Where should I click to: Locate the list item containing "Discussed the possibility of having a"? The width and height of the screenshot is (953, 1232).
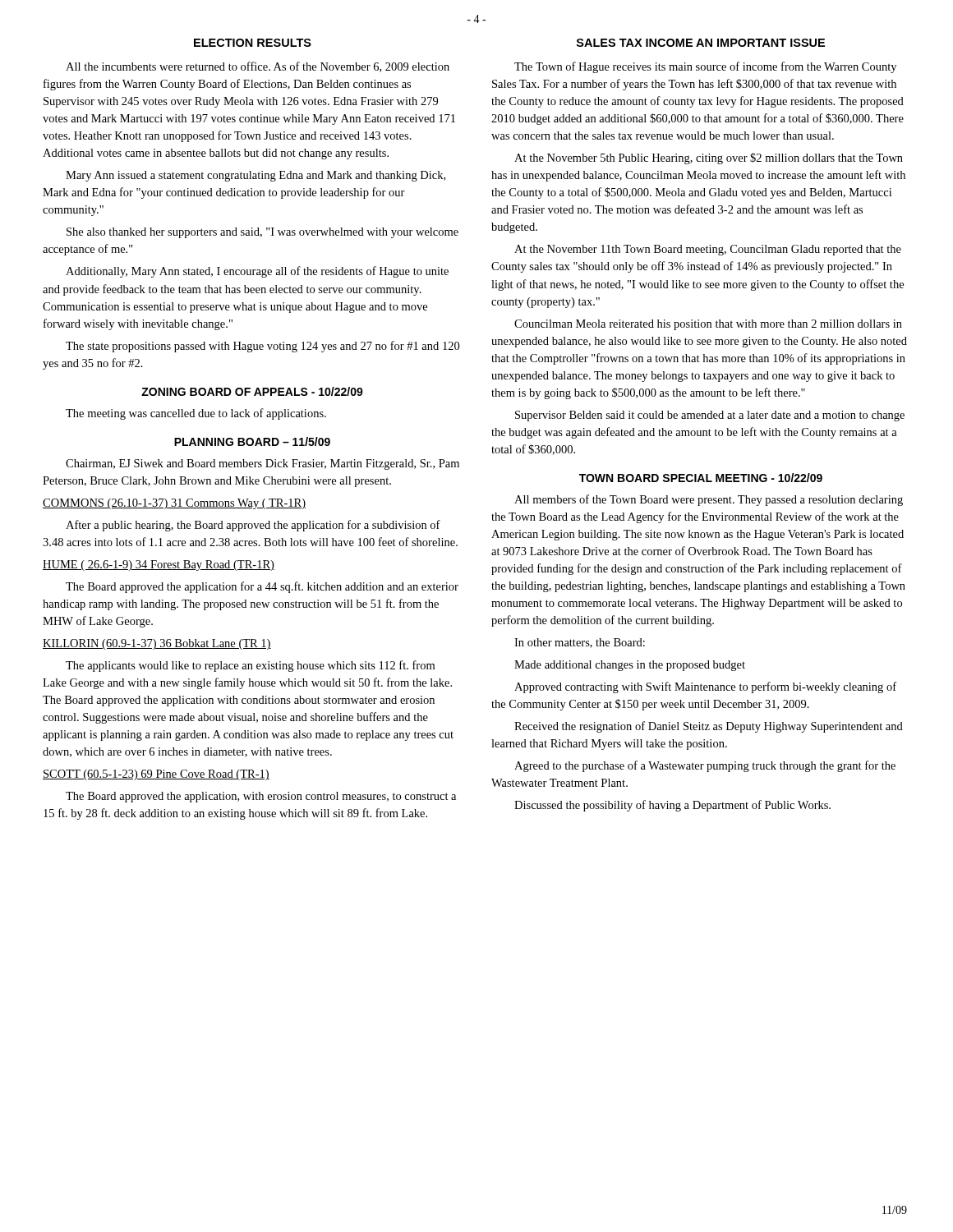click(701, 805)
